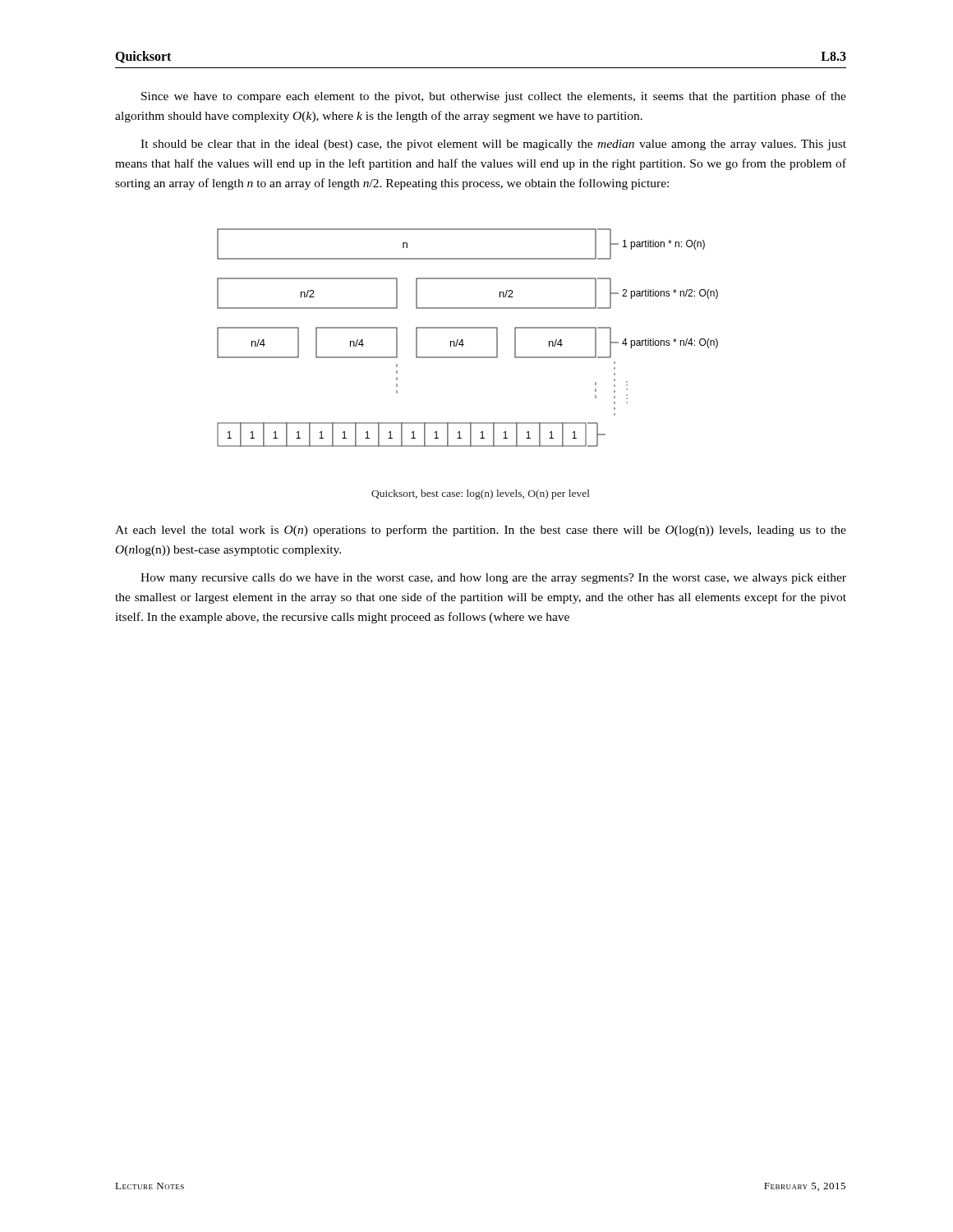
Task: Locate the caption that opens with "Quicksort, best case: log(n) levels, O(n)"
Action: tap(481, 493)
